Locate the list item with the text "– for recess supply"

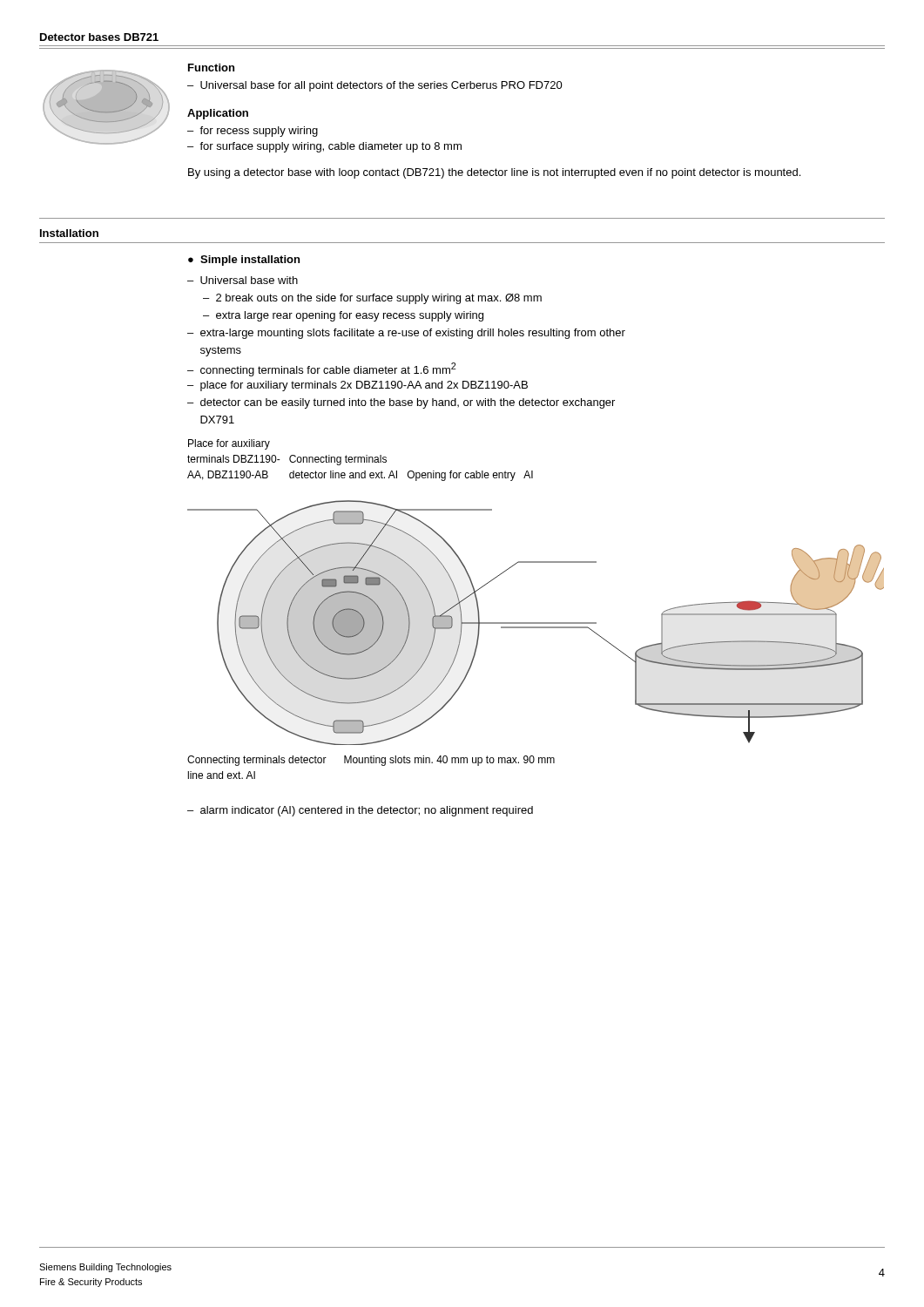click(253, 130)
